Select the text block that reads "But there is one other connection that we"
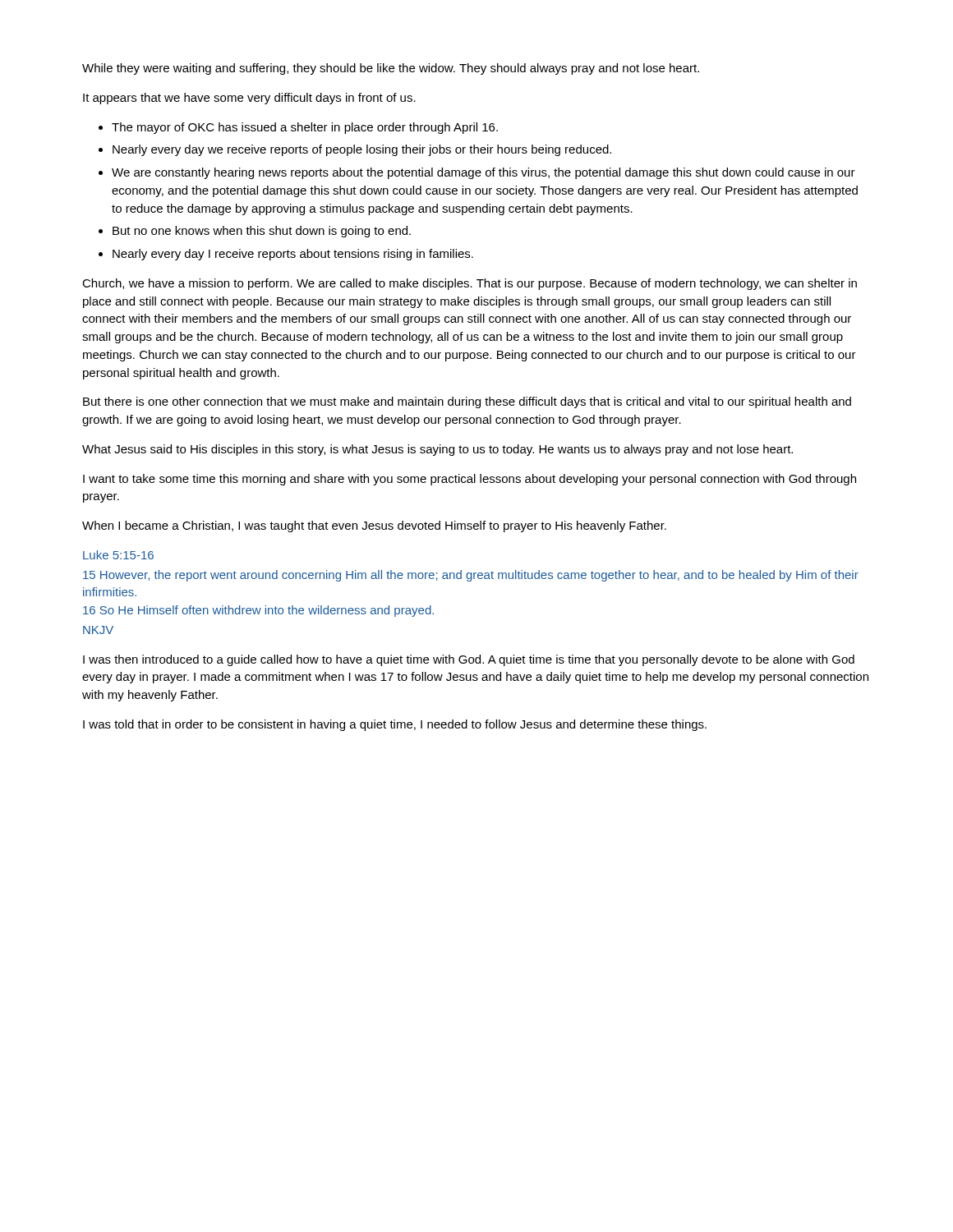This screenshot has height=1232, width=953. click(x=476, y=411)
